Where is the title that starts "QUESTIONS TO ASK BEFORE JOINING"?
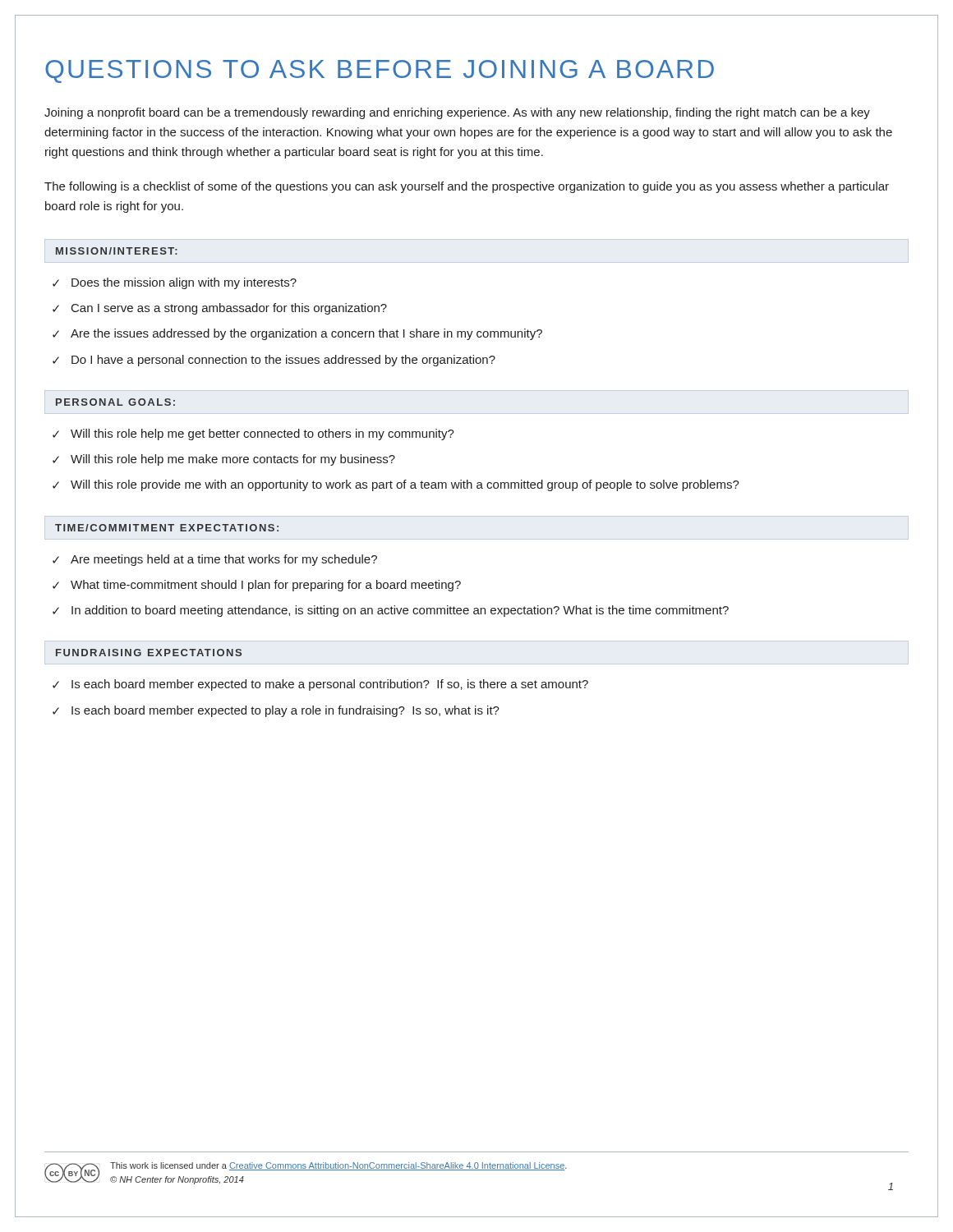The height and width of the screenshot is (1232, 953). (476, 57)
